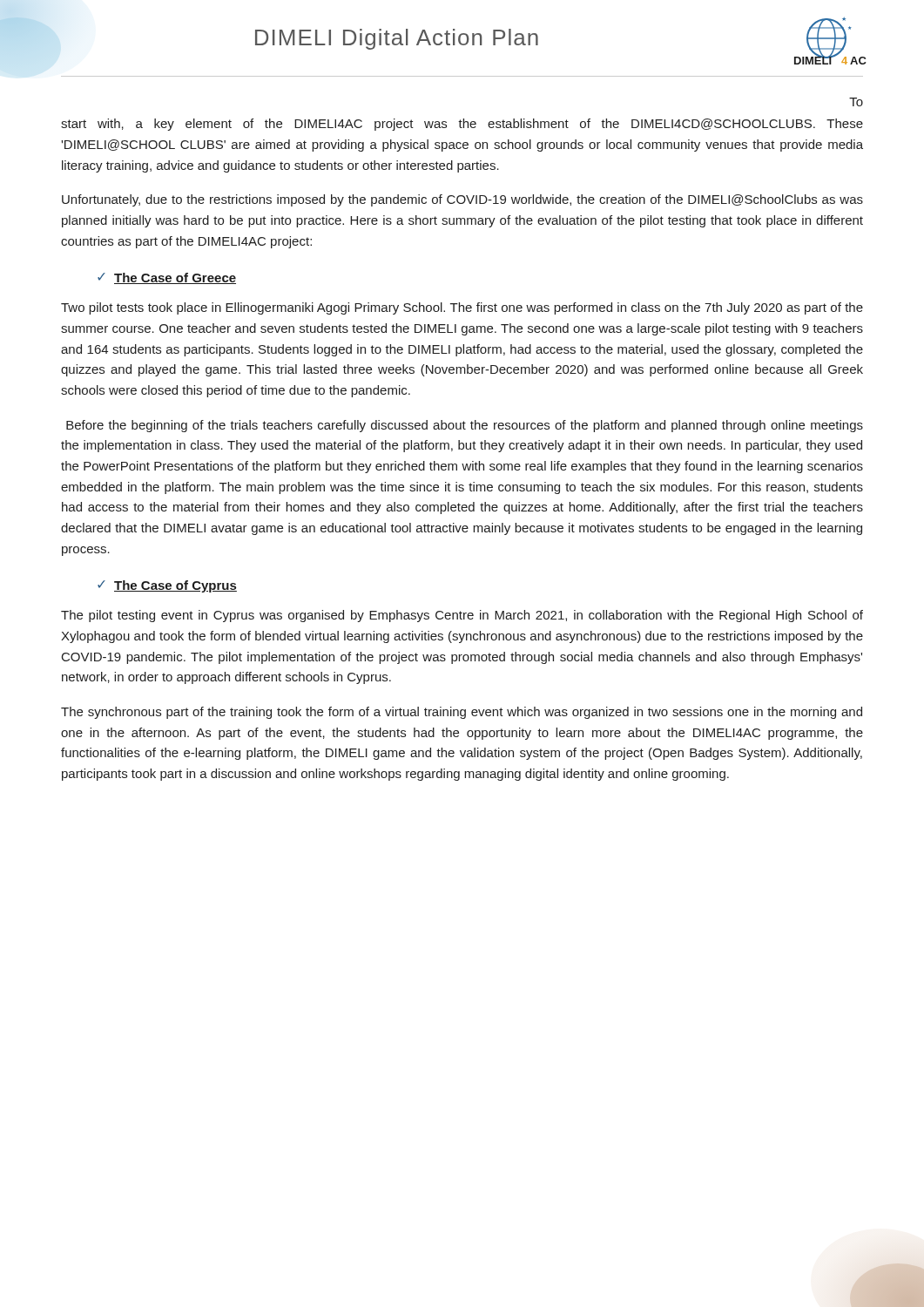
Task: Find the block on this page that starts "Unfortunately, due to"
Action: tap(462, 220)
